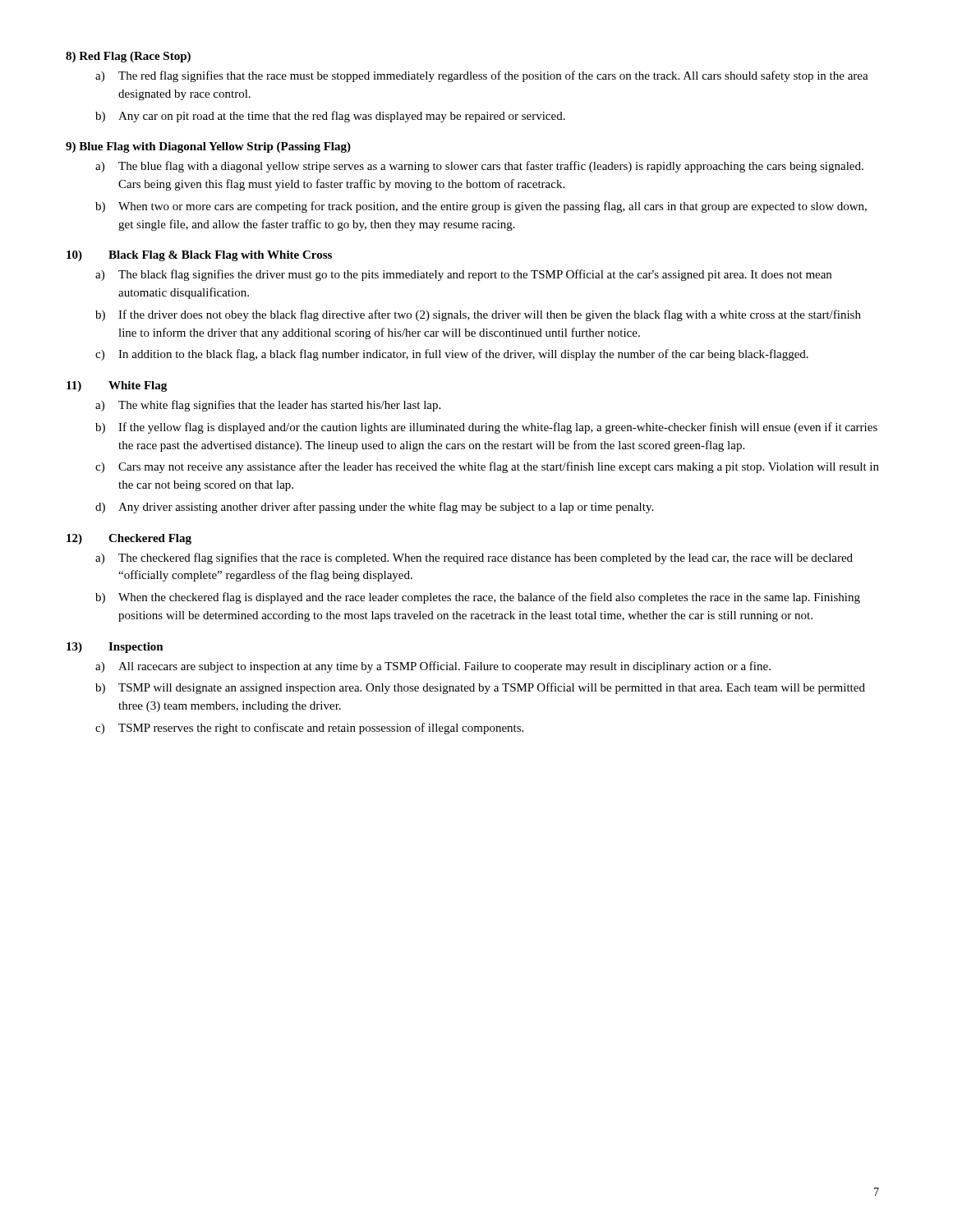Find the list item that reads "b) When the checkered flag is displayed"
Screen dimensions: 1232x953
487,607
